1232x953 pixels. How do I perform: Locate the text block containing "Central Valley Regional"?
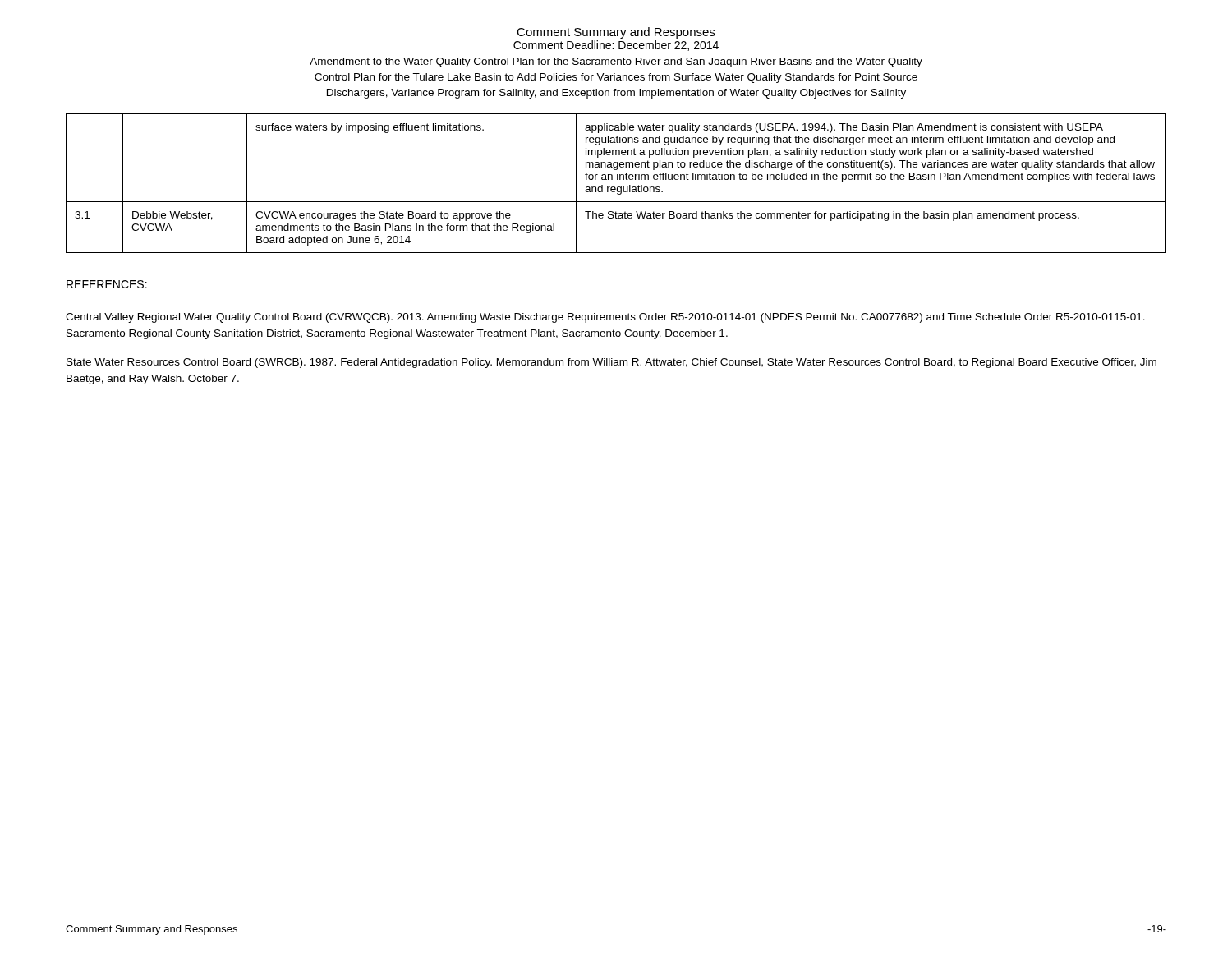pos(606,325)
